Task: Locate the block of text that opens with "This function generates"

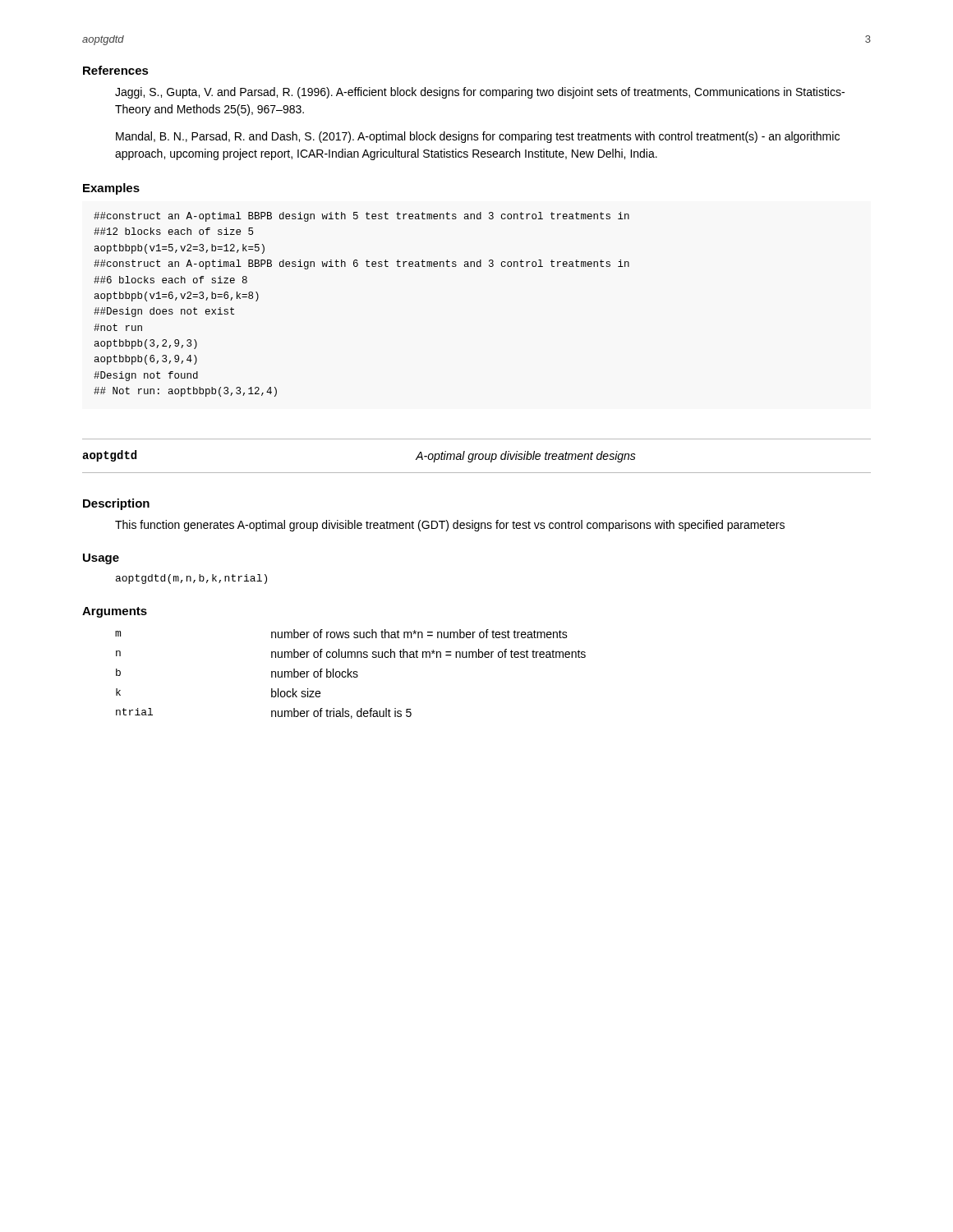Action: 450,524
